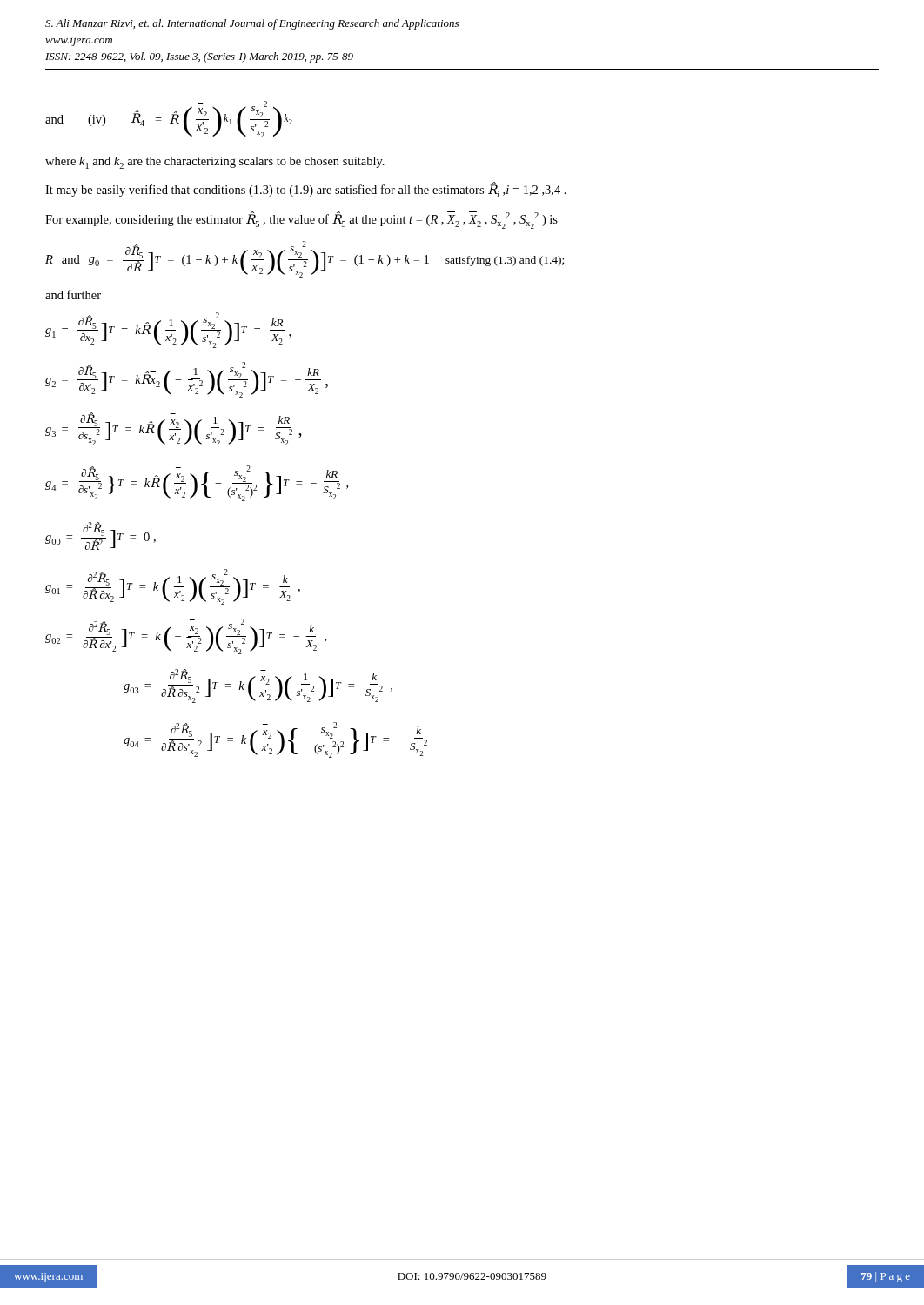Locate the text starting "g3 = ∂R̂5"

point(174,430)
